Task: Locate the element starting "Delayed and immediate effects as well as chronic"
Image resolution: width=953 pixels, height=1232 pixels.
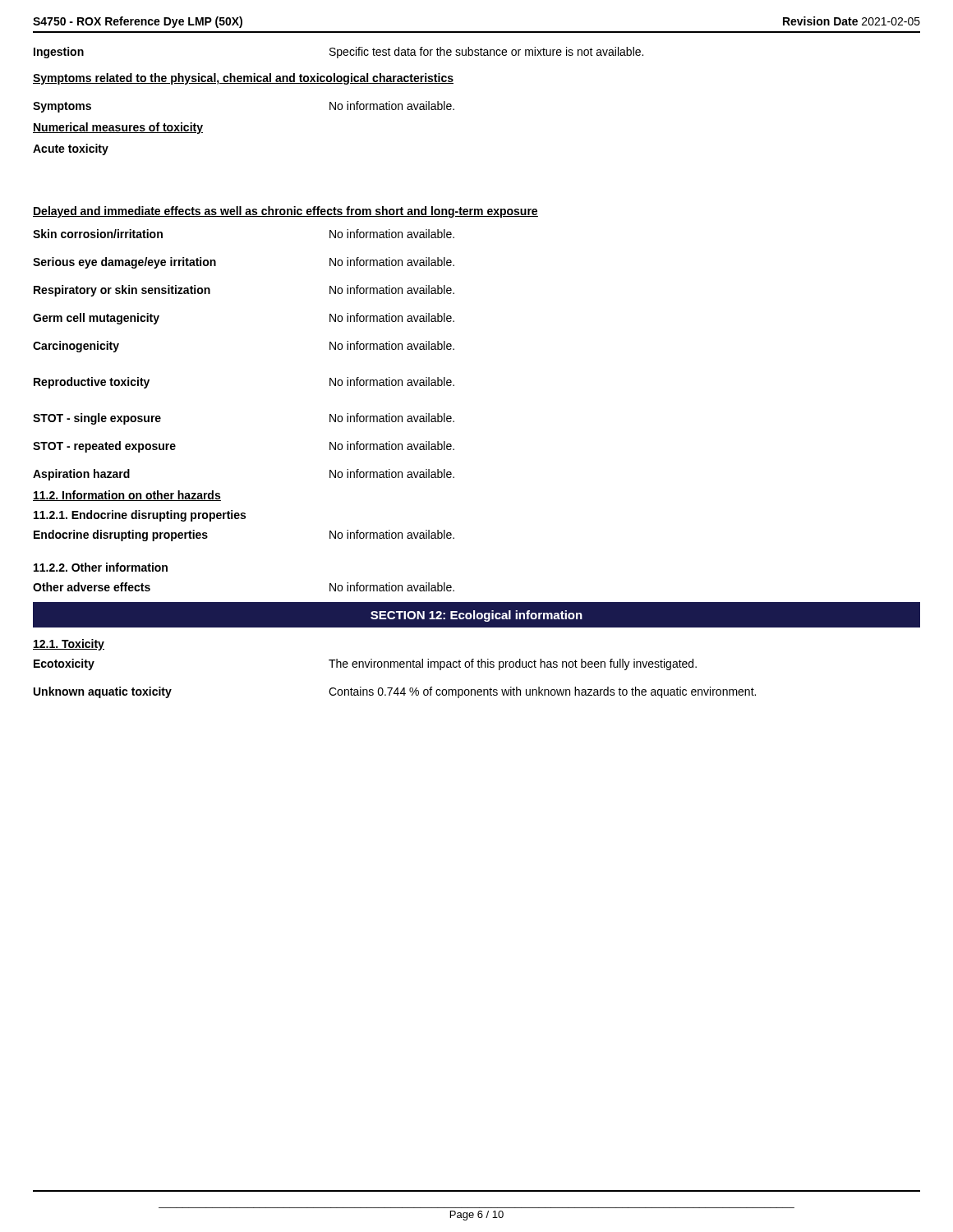Action: 476,211
